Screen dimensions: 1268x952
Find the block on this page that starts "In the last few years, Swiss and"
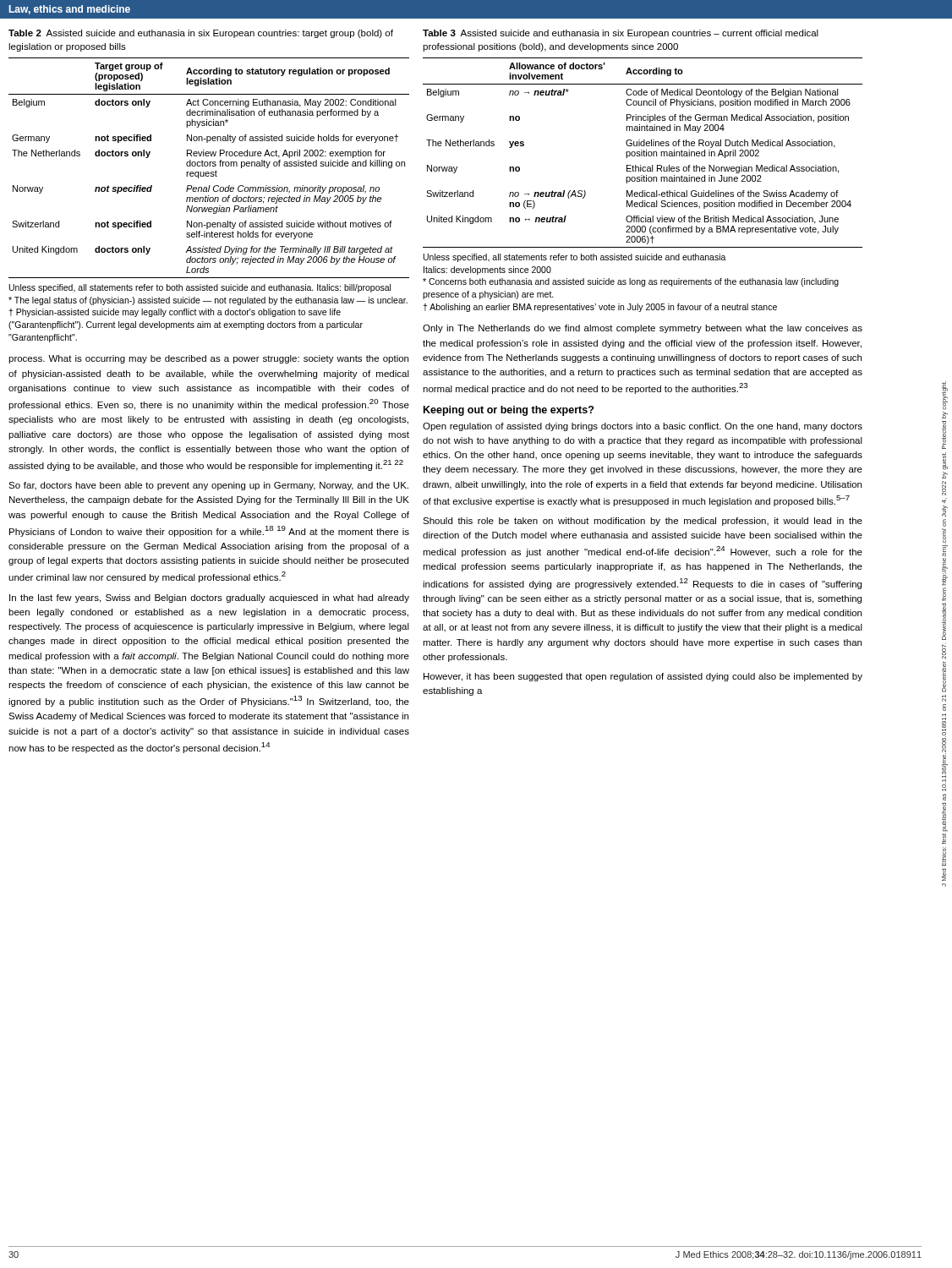point(209,673)
